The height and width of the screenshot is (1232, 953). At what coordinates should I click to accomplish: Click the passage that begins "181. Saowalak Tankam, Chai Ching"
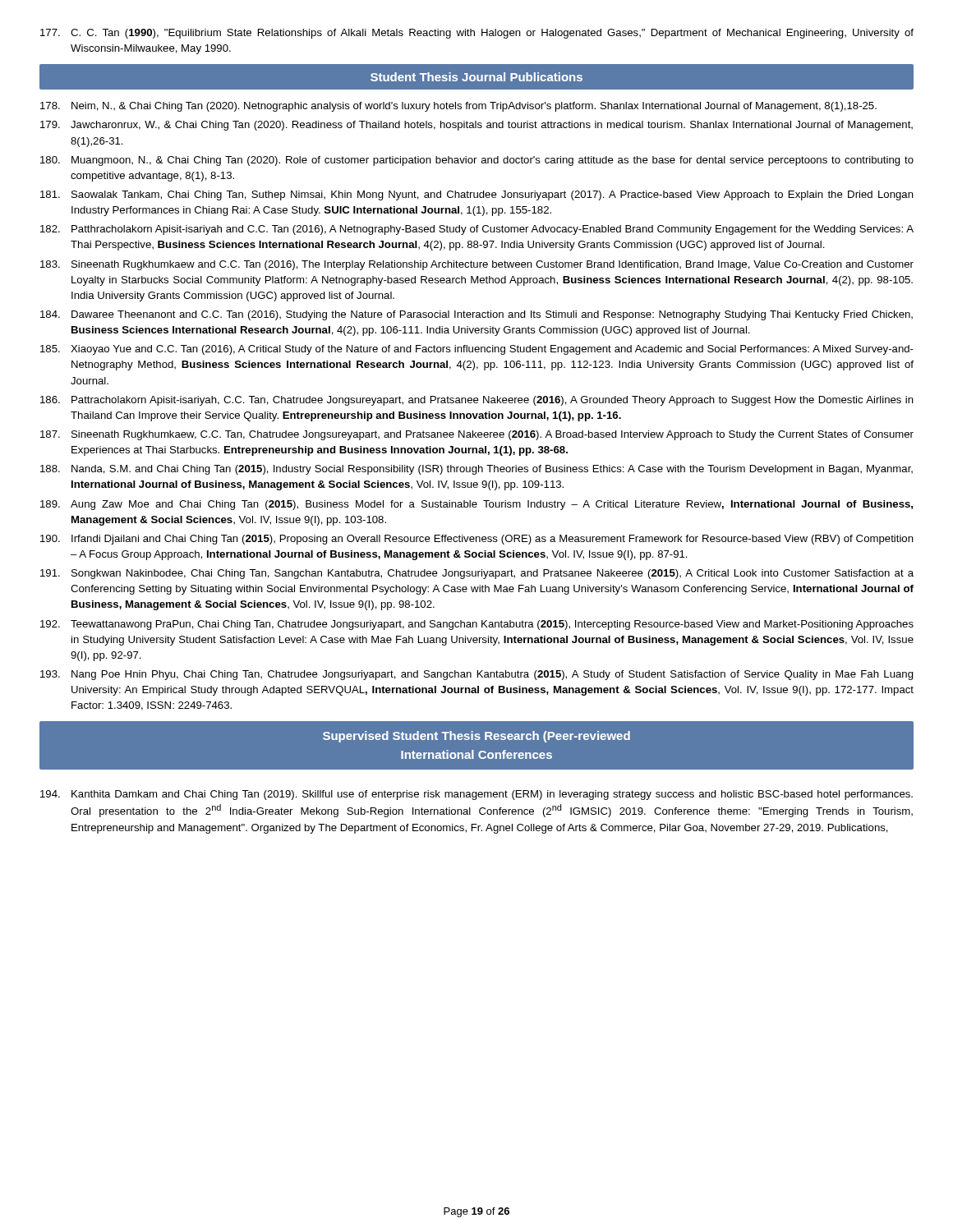click(476, 202)
